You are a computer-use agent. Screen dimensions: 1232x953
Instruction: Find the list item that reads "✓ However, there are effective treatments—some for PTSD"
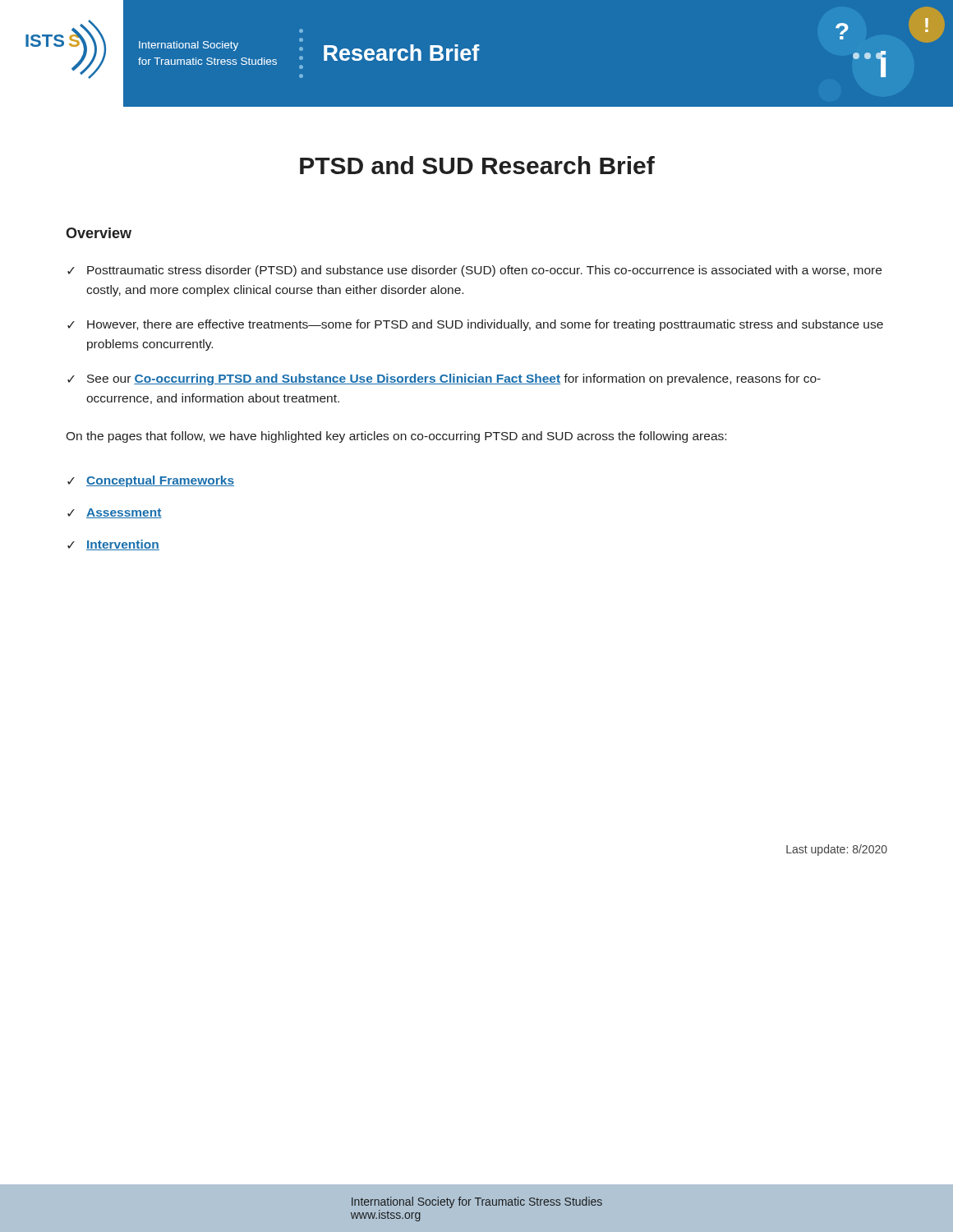(476, 334)
